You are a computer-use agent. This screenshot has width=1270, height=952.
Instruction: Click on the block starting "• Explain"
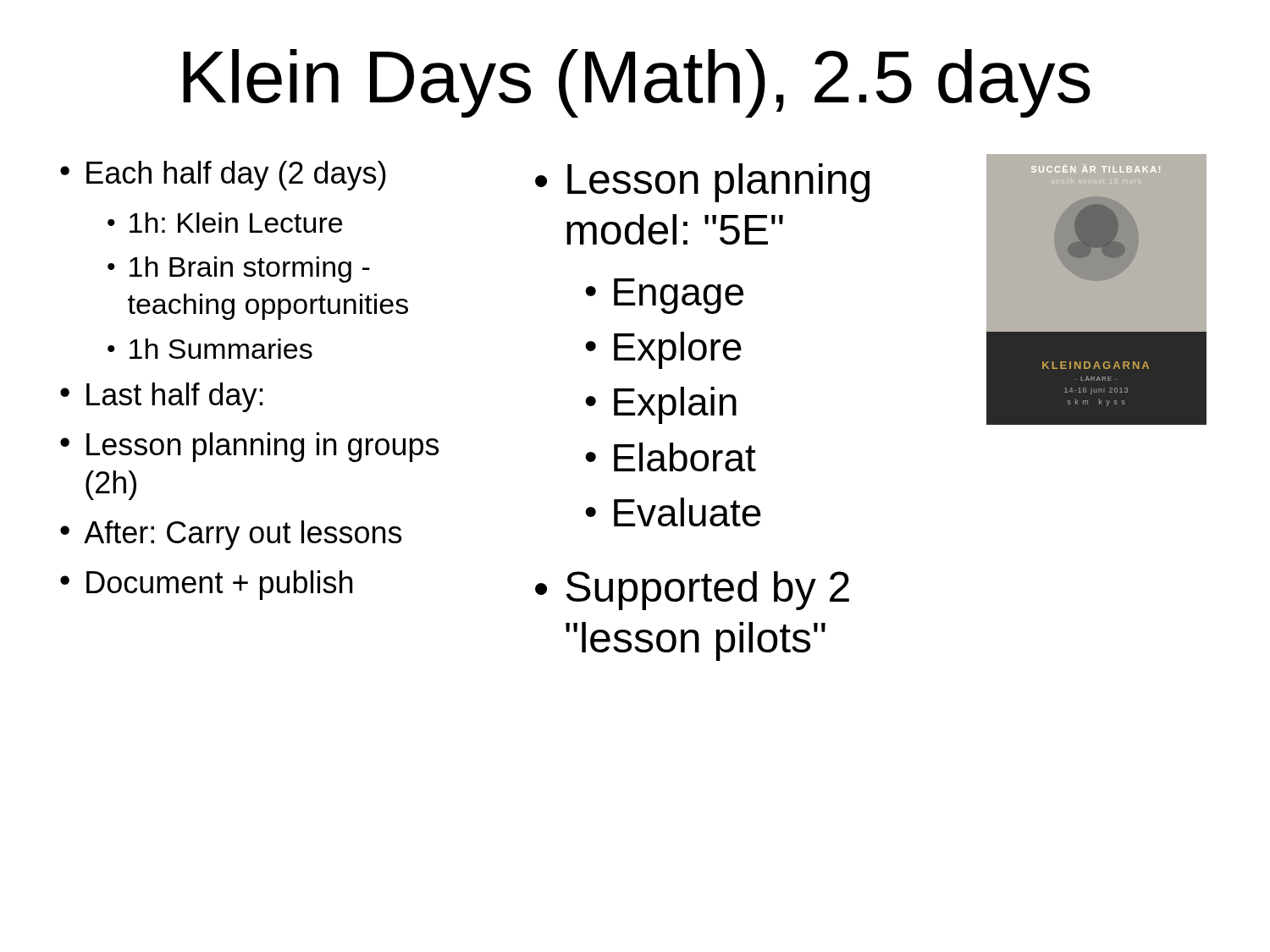661,403
